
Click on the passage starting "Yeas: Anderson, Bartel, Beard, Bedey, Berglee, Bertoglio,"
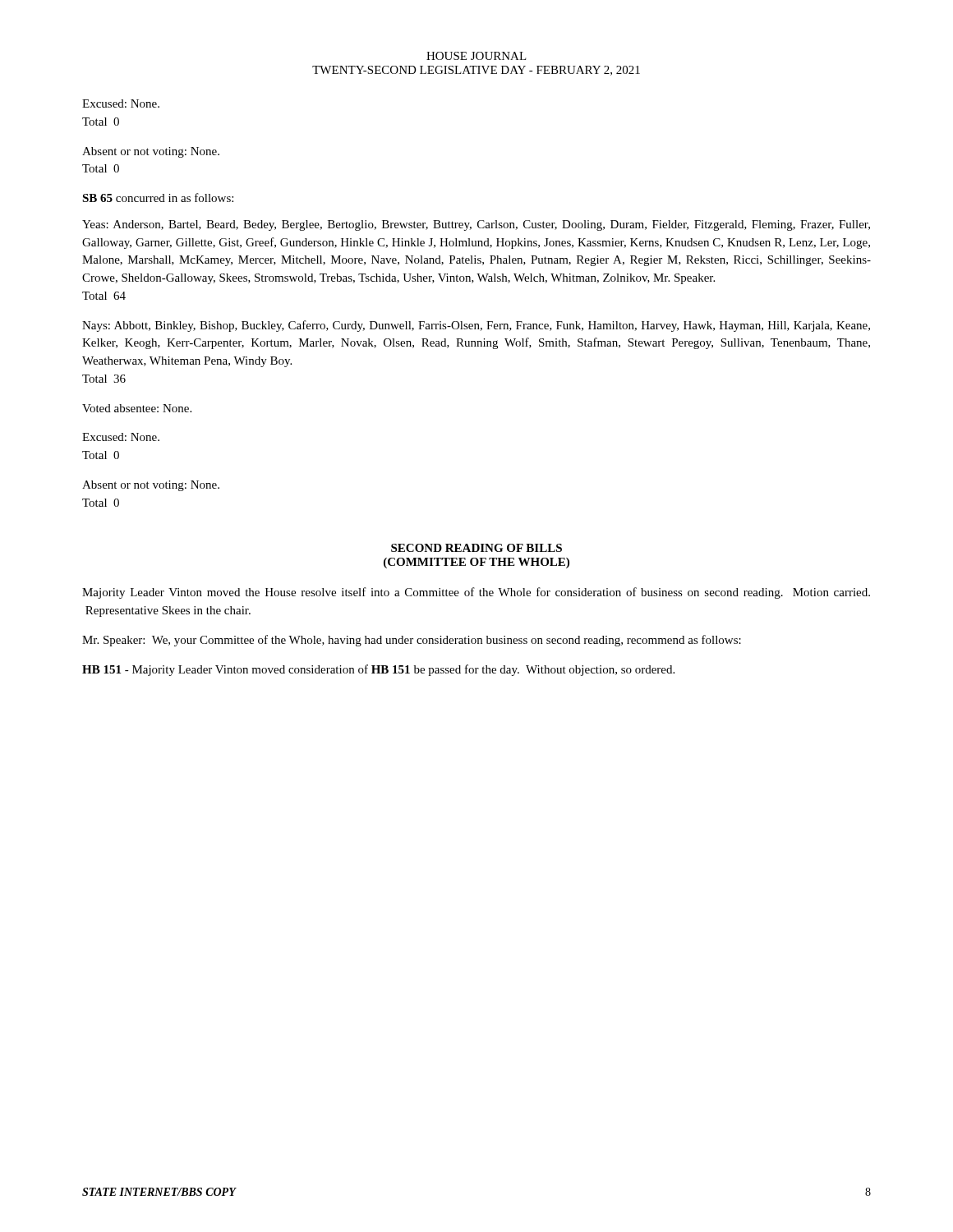476,260
